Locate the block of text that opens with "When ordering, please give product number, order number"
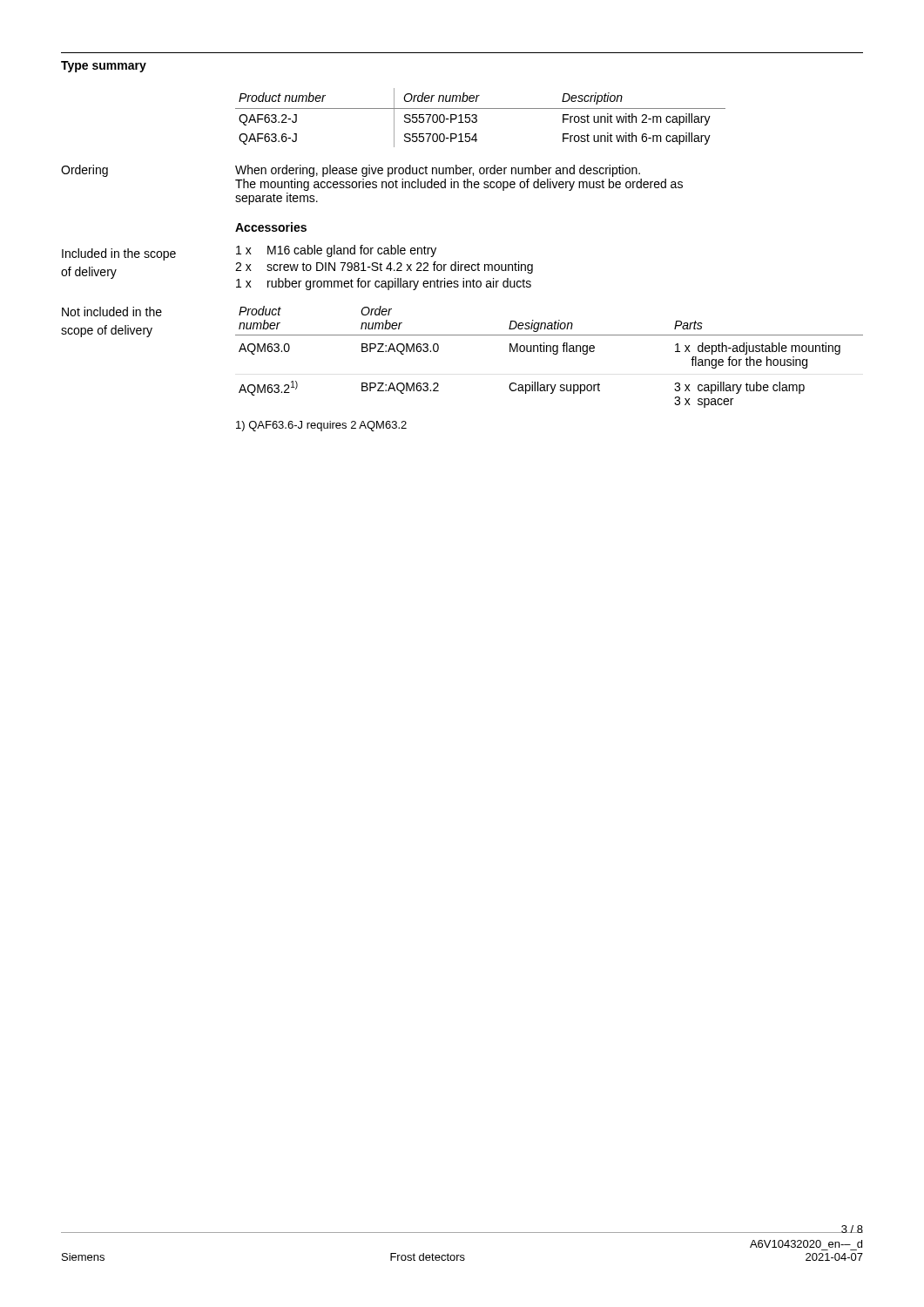 pos(459,184)
